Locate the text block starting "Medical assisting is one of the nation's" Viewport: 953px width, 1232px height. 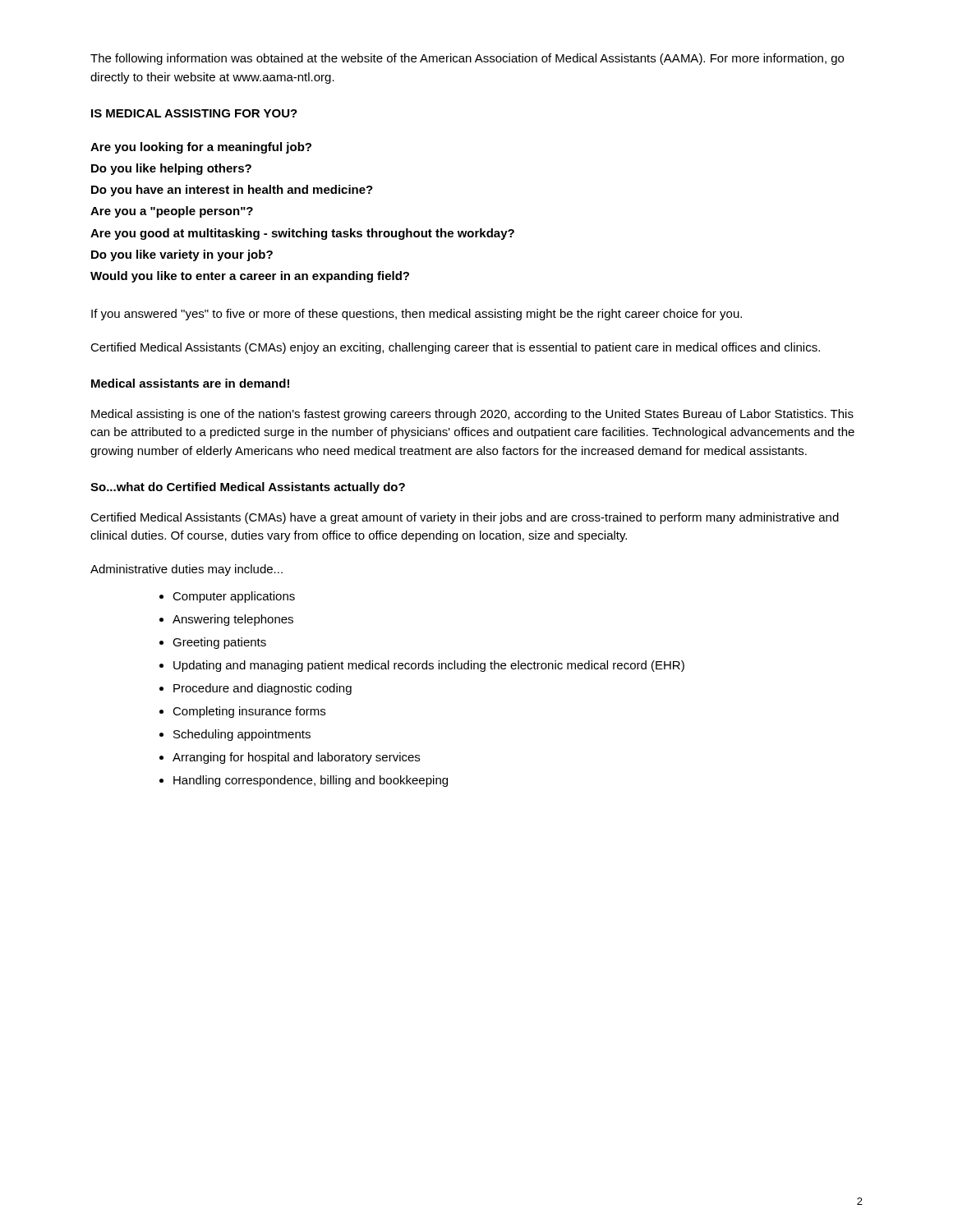(473, 432)
